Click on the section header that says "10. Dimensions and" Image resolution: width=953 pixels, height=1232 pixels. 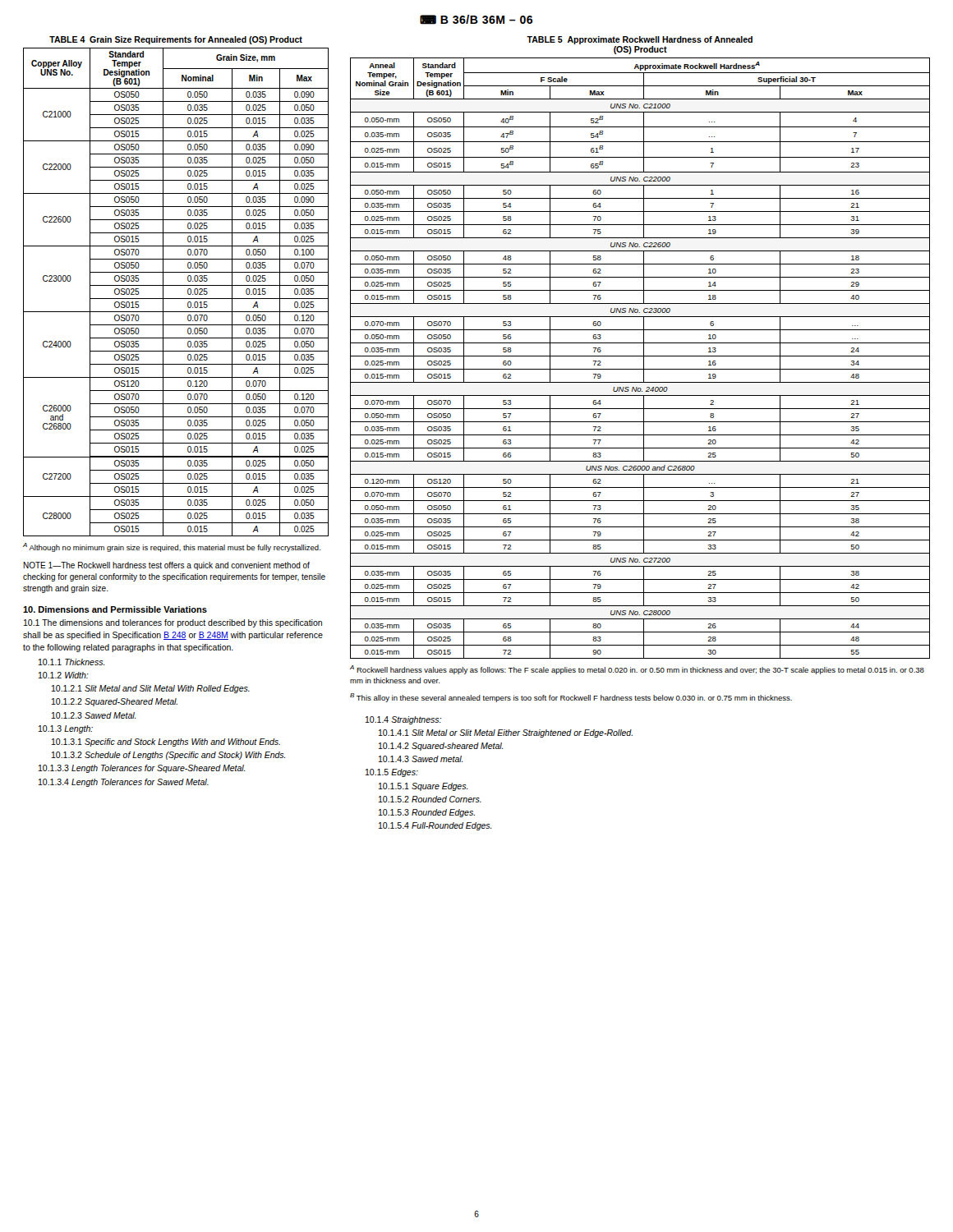coord(115,609)
